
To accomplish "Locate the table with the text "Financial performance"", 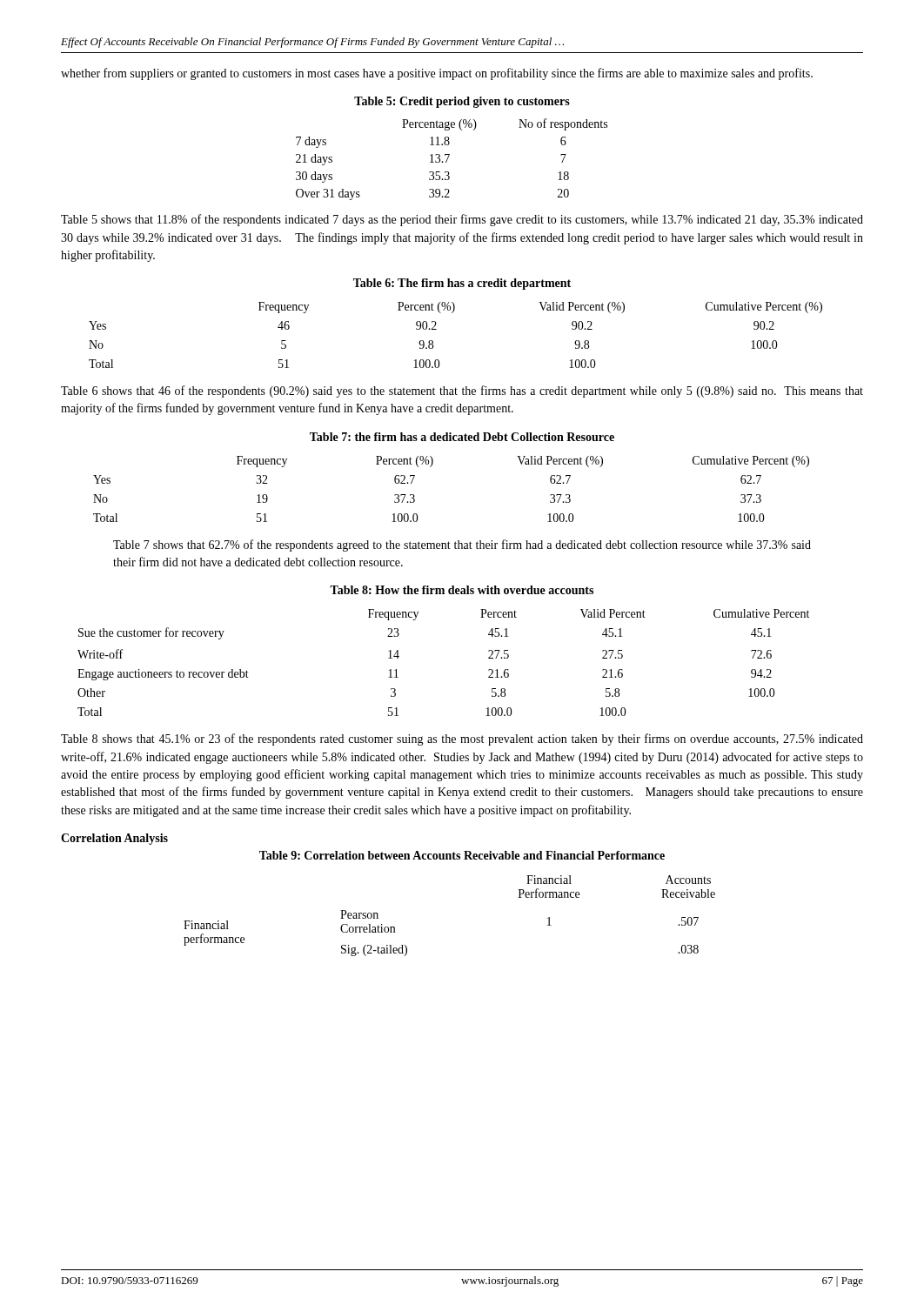I will click(x=462, y=915).
